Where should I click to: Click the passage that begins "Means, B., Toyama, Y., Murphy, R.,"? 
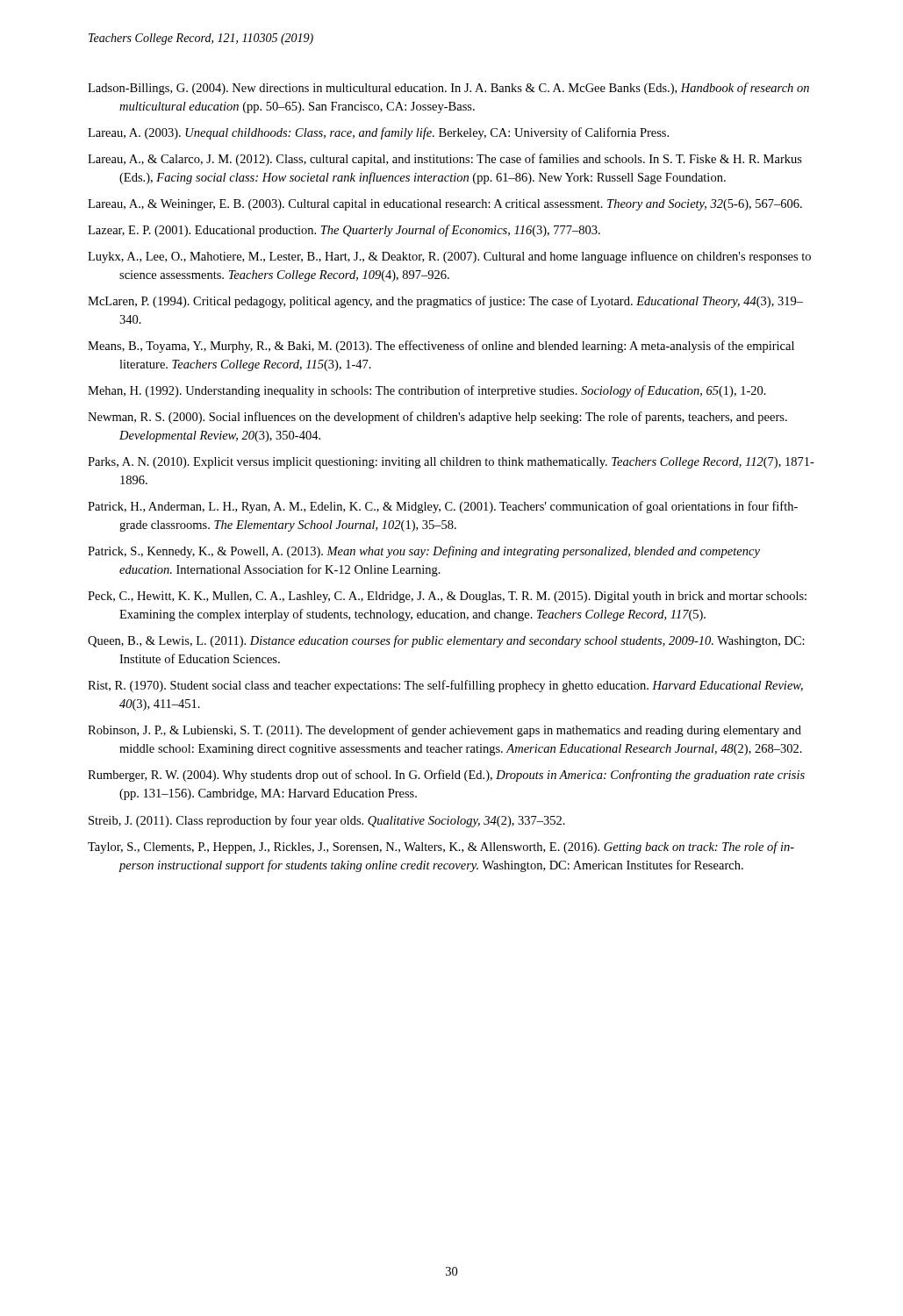[x=441, y=355]
